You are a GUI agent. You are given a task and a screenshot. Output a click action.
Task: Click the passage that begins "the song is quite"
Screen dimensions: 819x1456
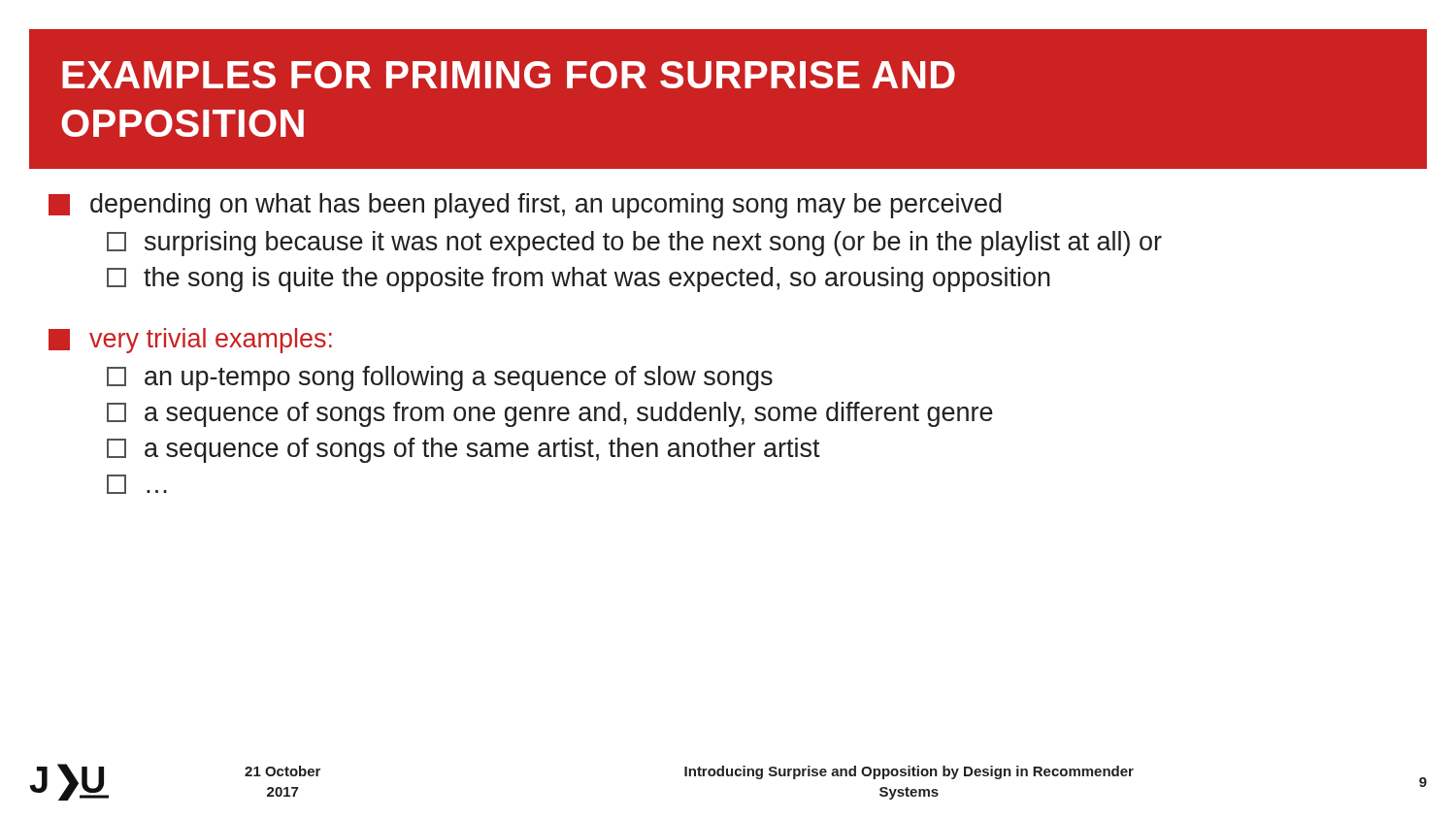tap(579, 278)
